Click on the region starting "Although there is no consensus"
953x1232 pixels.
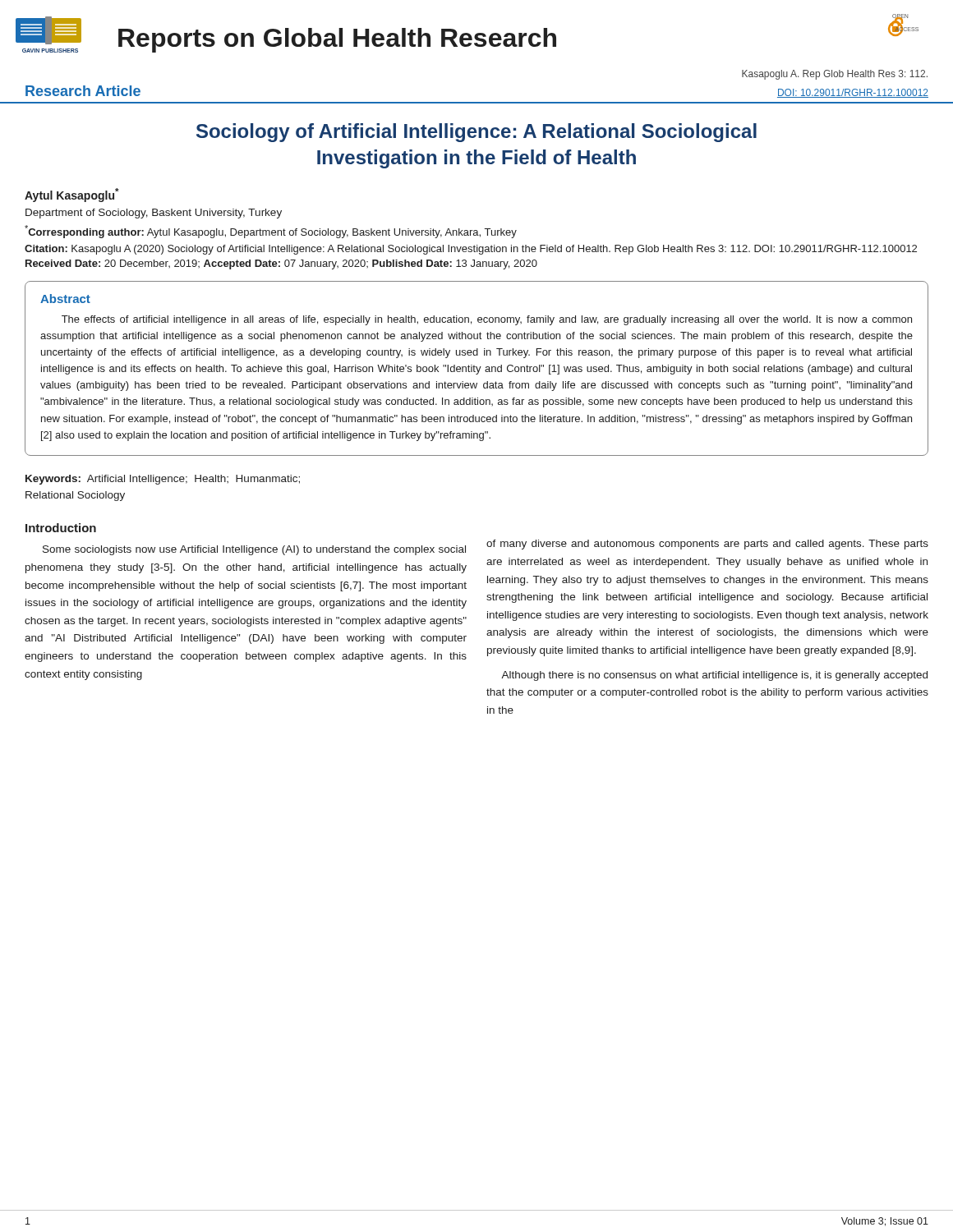coord(707,692)
